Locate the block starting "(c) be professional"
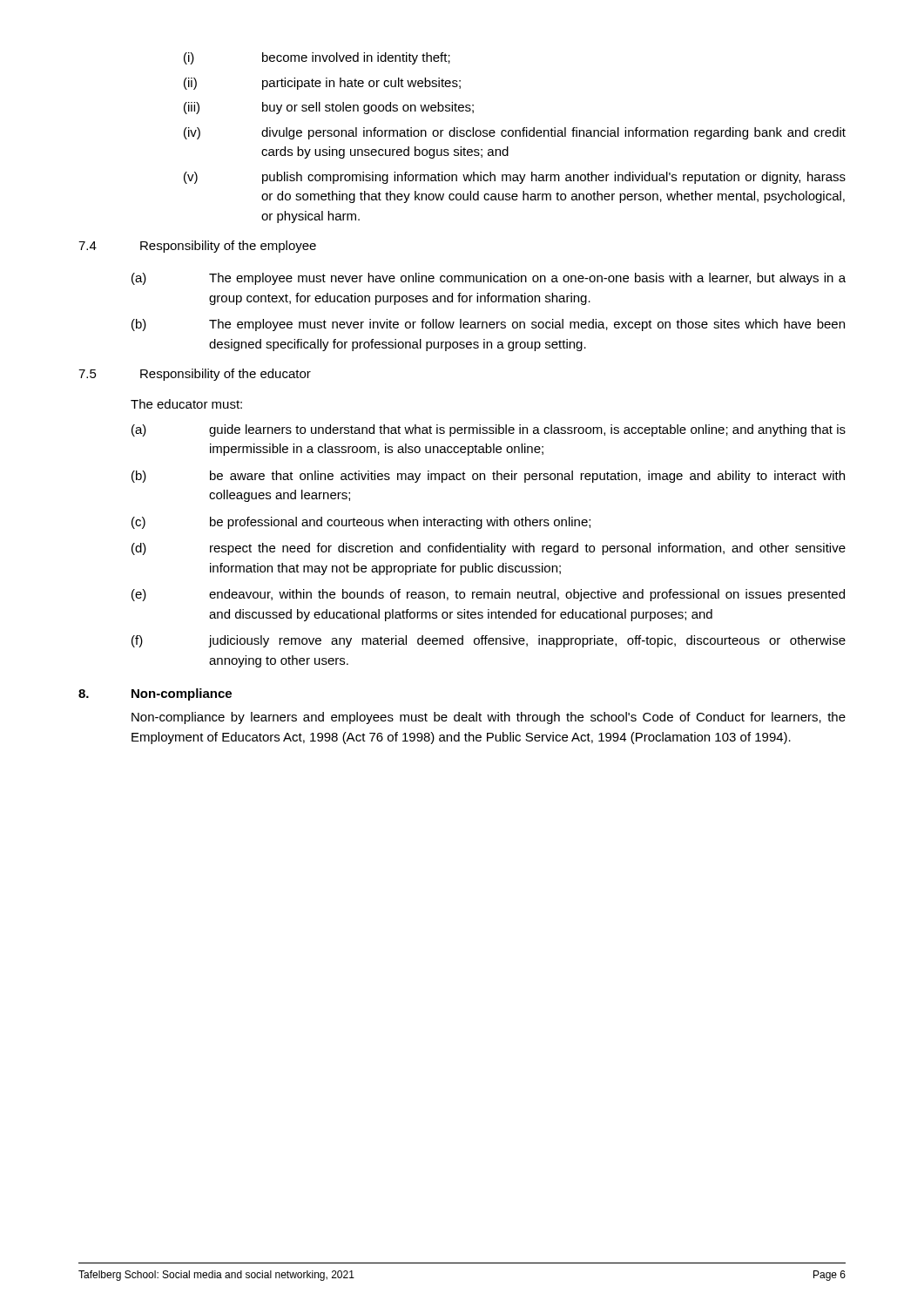The image size is (924, 1307). point(488,522)
